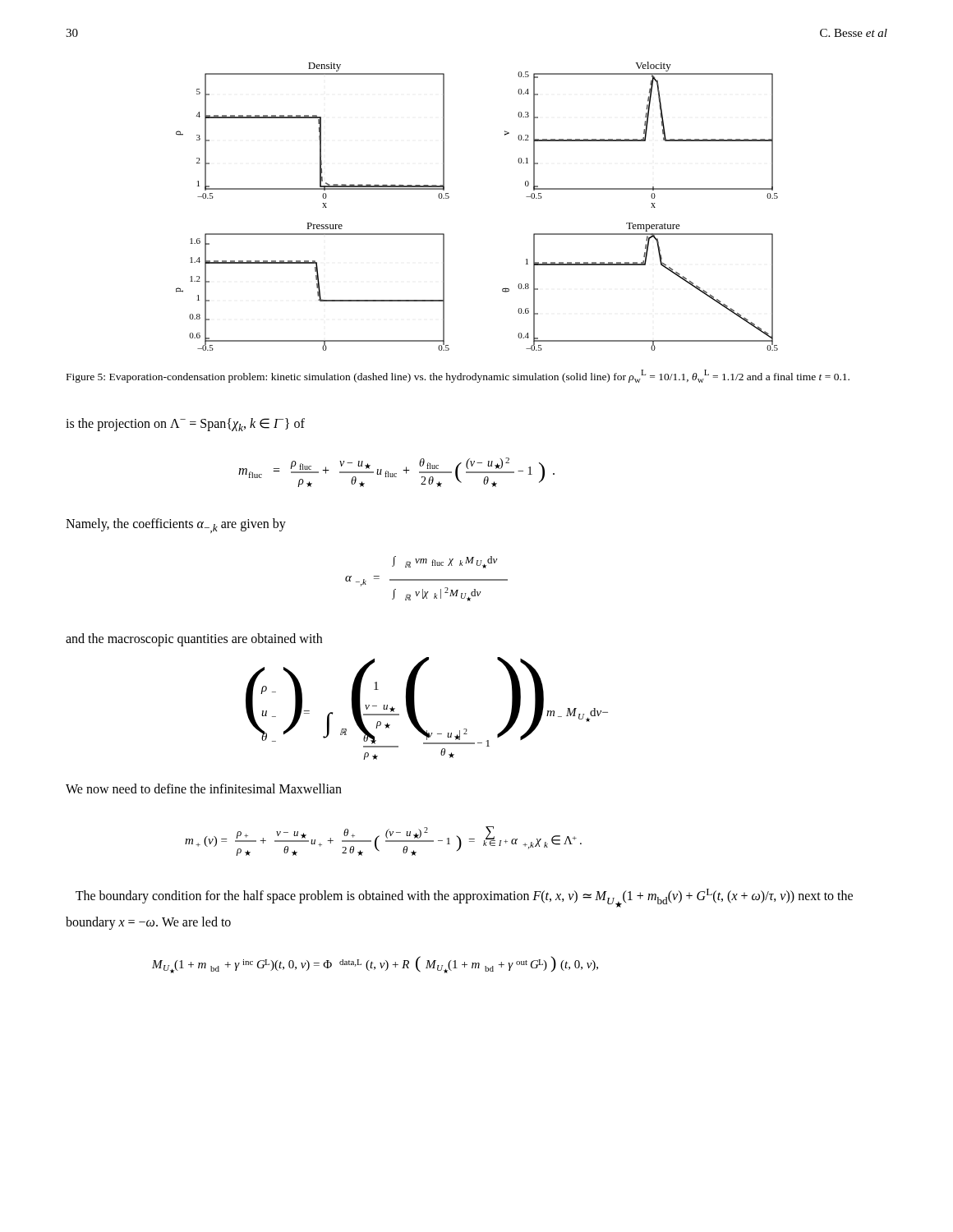Locate the passage starting "text{font-family:'Times New Roman',Times,serif;} M U ★ (1 +"
Screen dimensions: 1232x953
(476, 963)
